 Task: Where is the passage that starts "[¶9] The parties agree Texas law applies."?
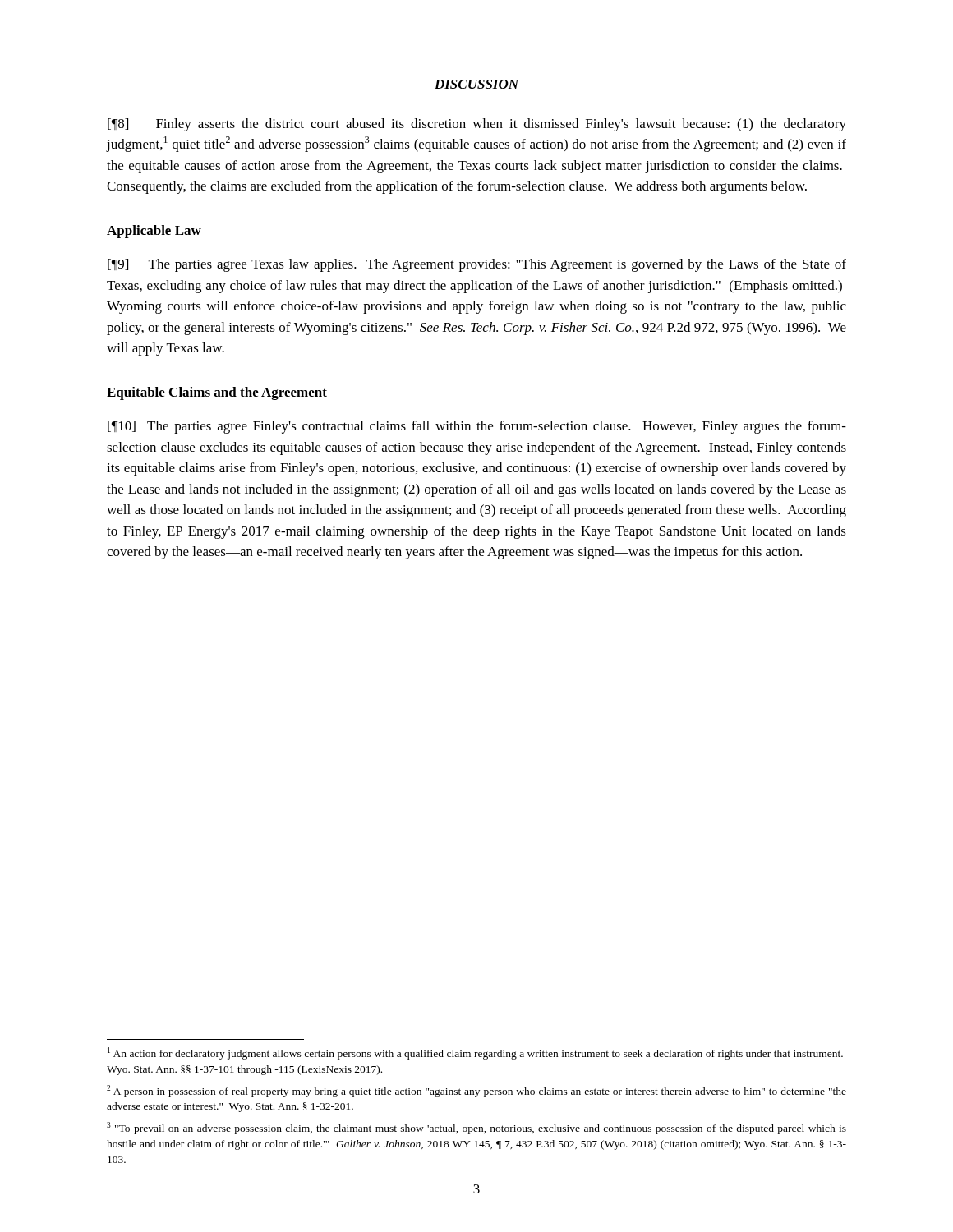(x=476, y=306)
